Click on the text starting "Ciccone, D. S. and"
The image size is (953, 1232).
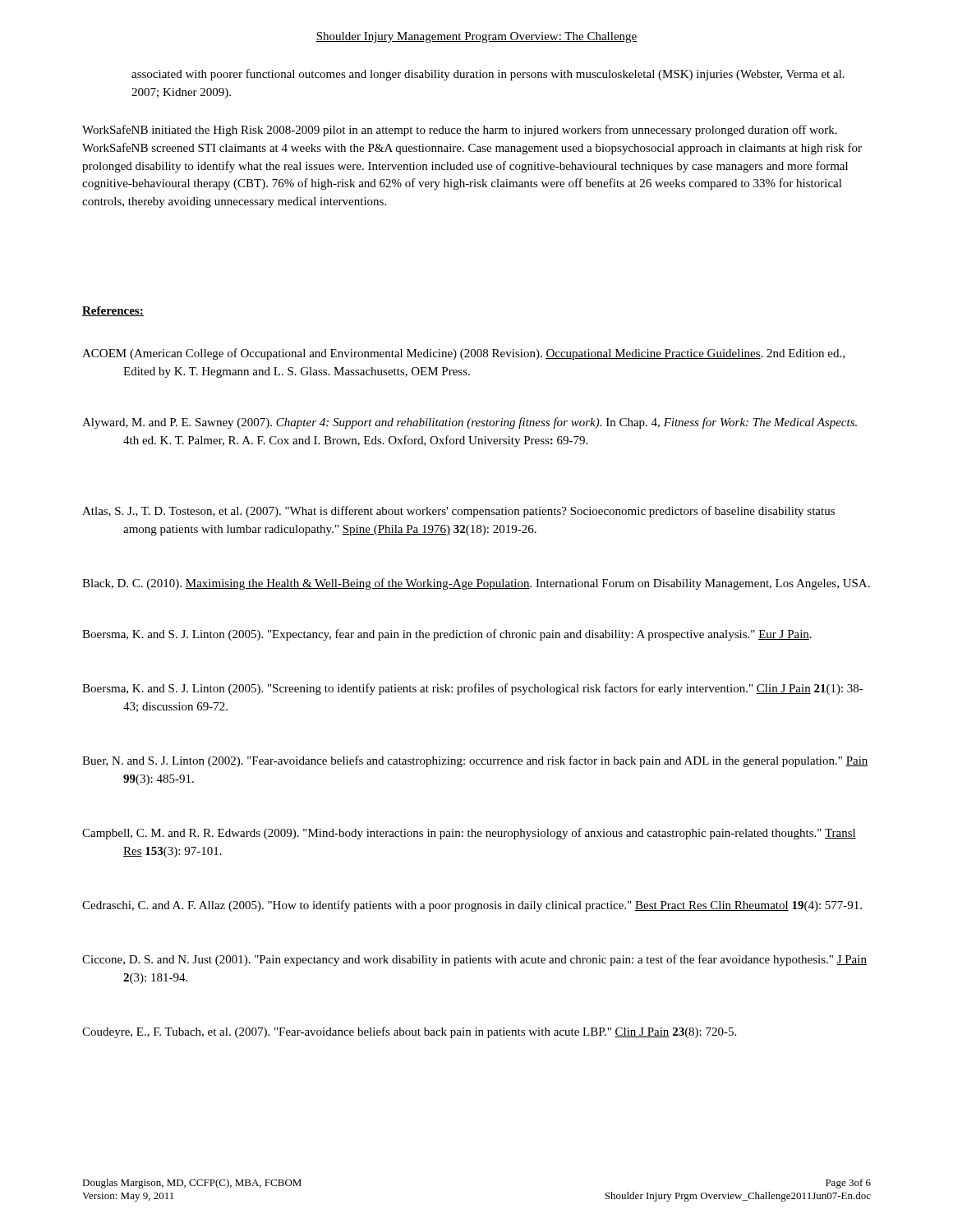tap(474, 968)
